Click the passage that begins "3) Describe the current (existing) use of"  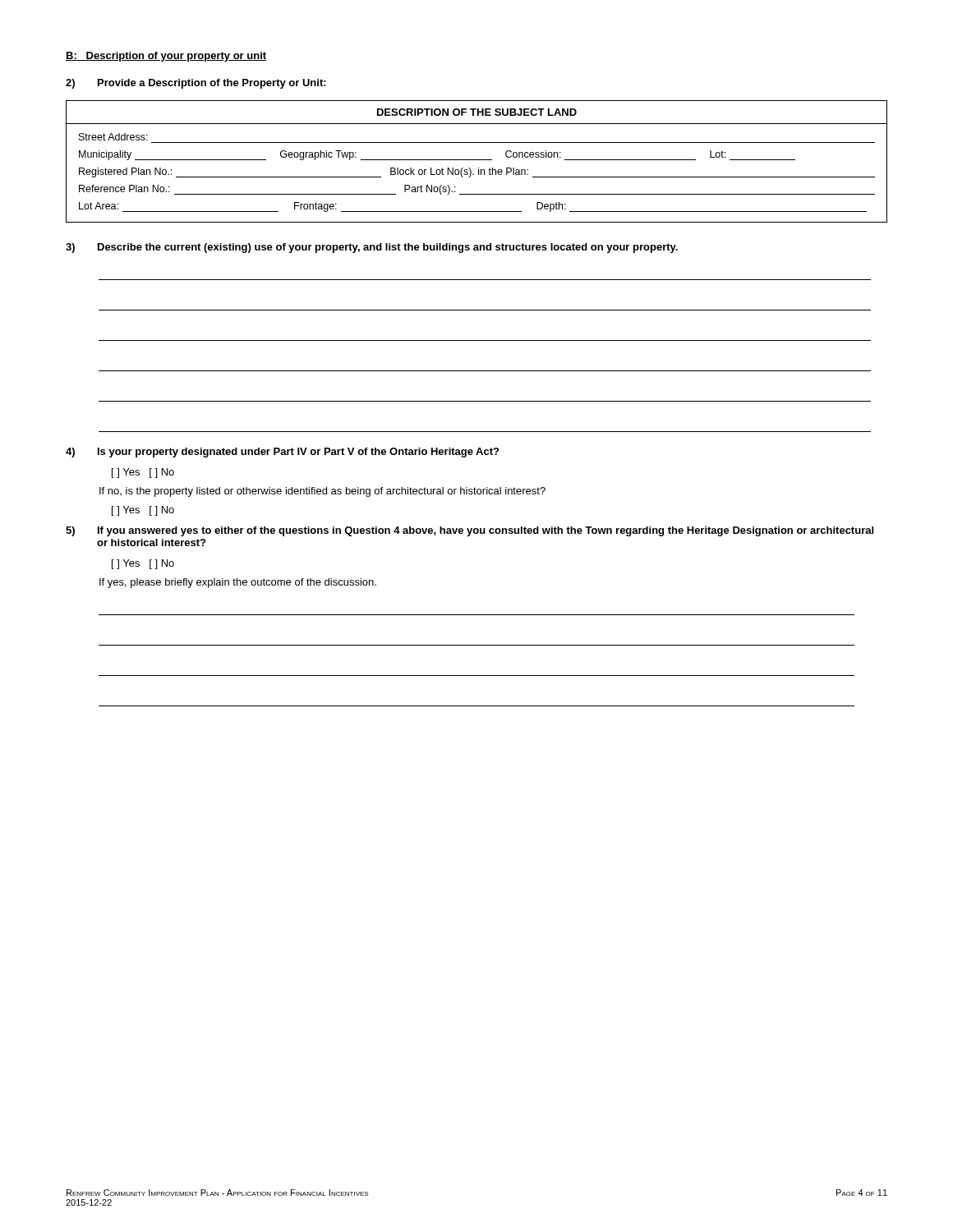coord(372,247)
